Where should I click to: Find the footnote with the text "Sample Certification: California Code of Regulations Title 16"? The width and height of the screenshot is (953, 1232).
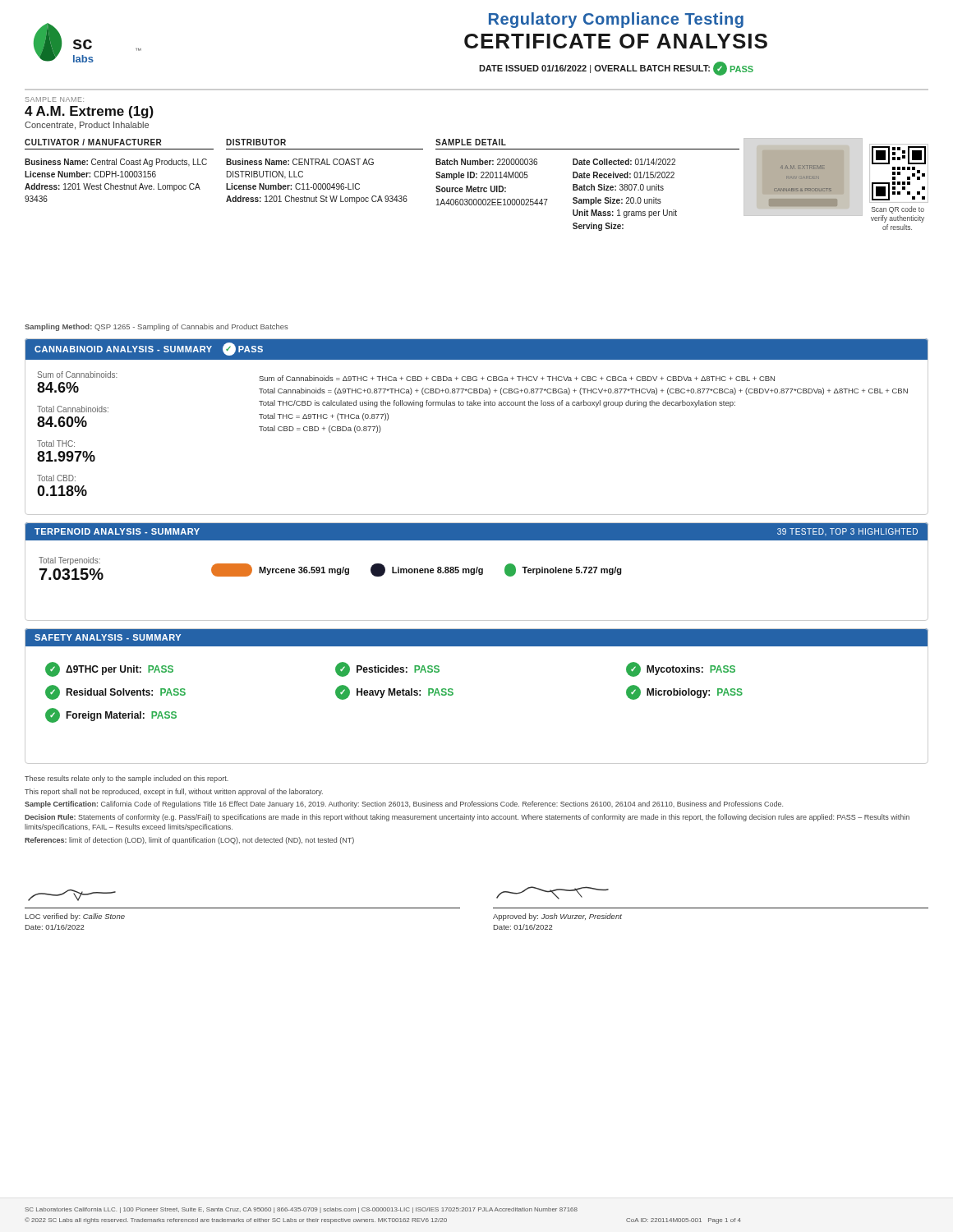pos(404,804)
